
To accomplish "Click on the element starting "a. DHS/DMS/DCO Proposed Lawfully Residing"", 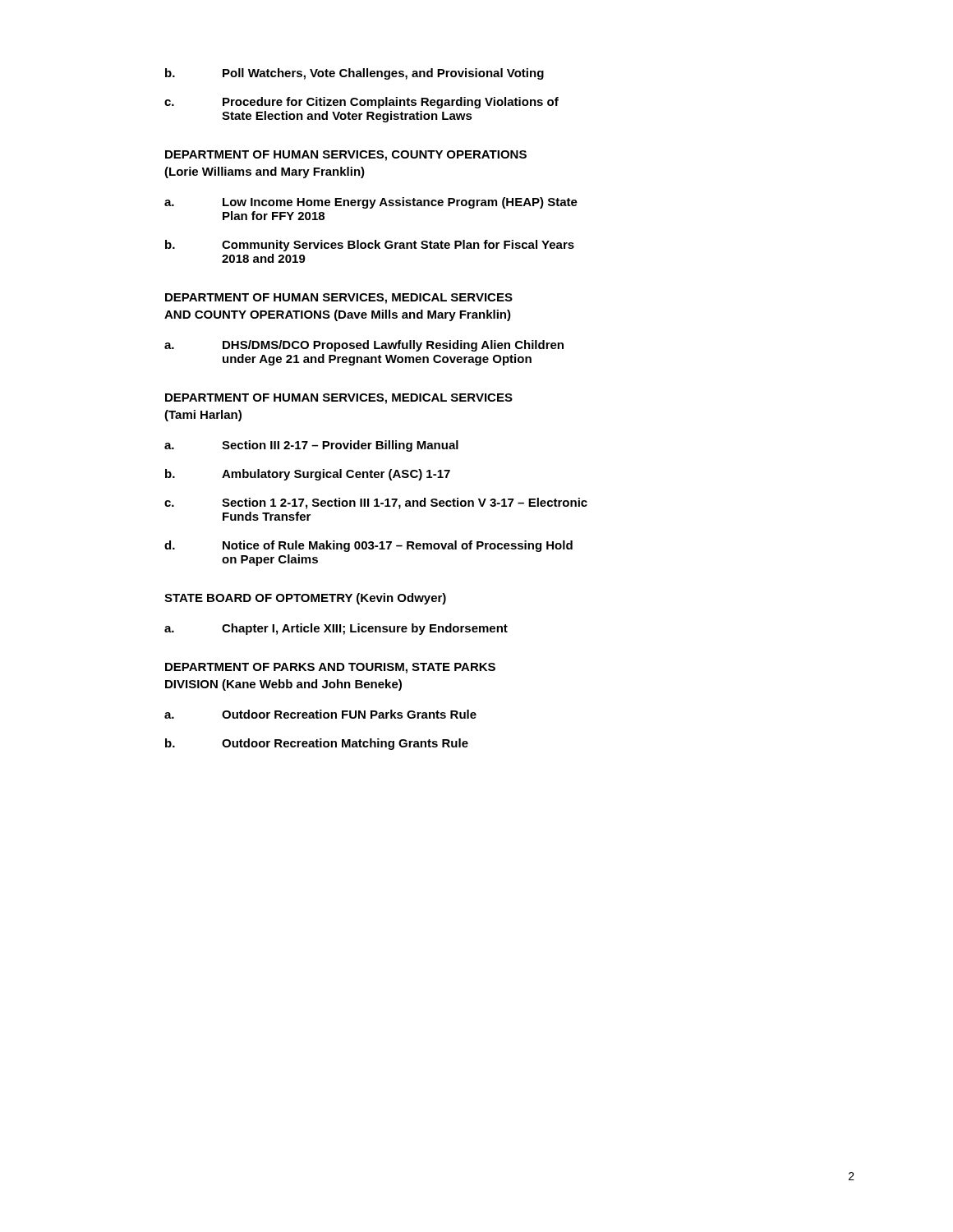I will click(x=364, y=352).
